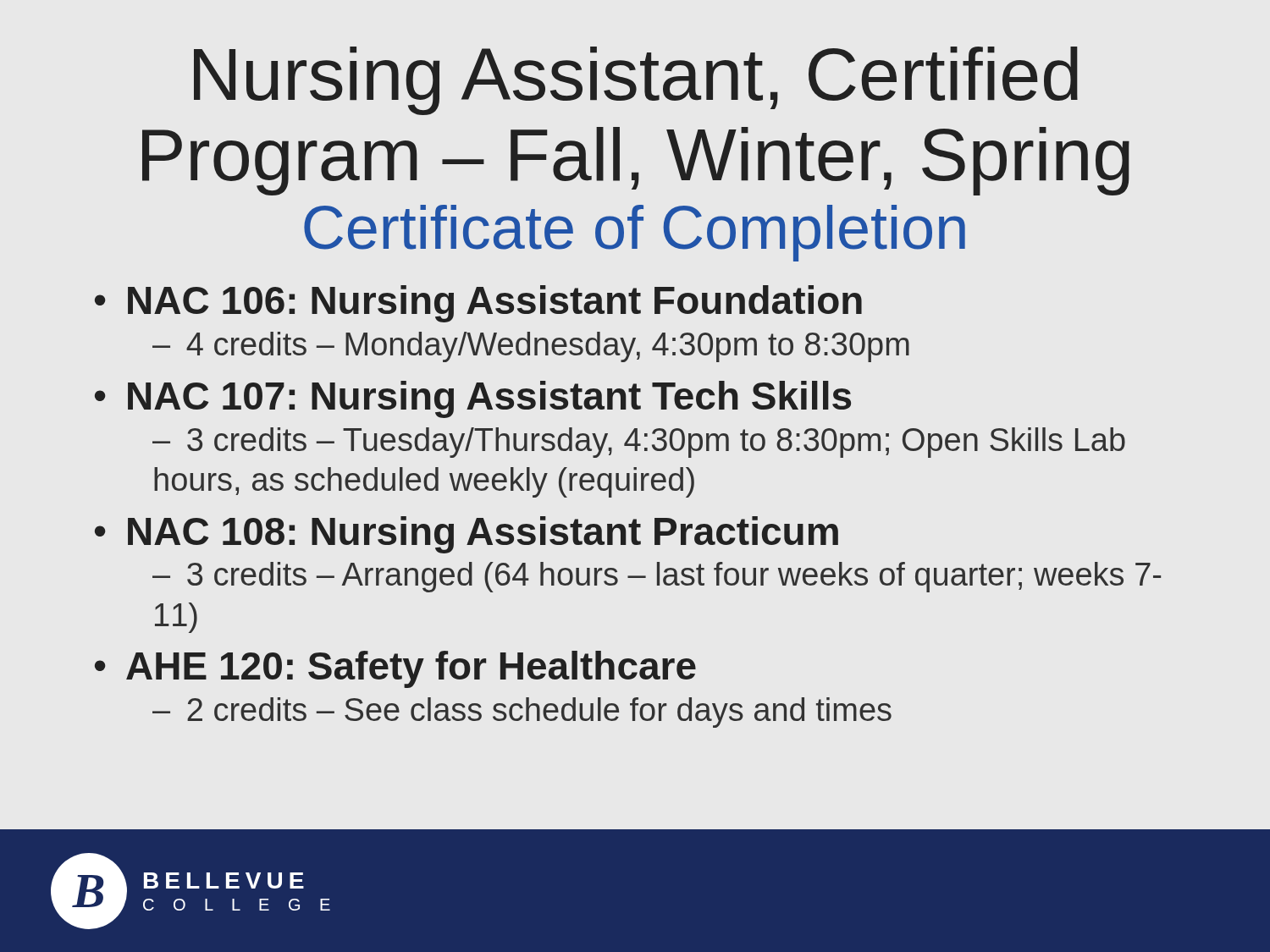1270x952 pixels.
Task: Point to the block beginning "• NAC 107: Nursing Assistant Tech Skills"
Action: pos(648,437)
